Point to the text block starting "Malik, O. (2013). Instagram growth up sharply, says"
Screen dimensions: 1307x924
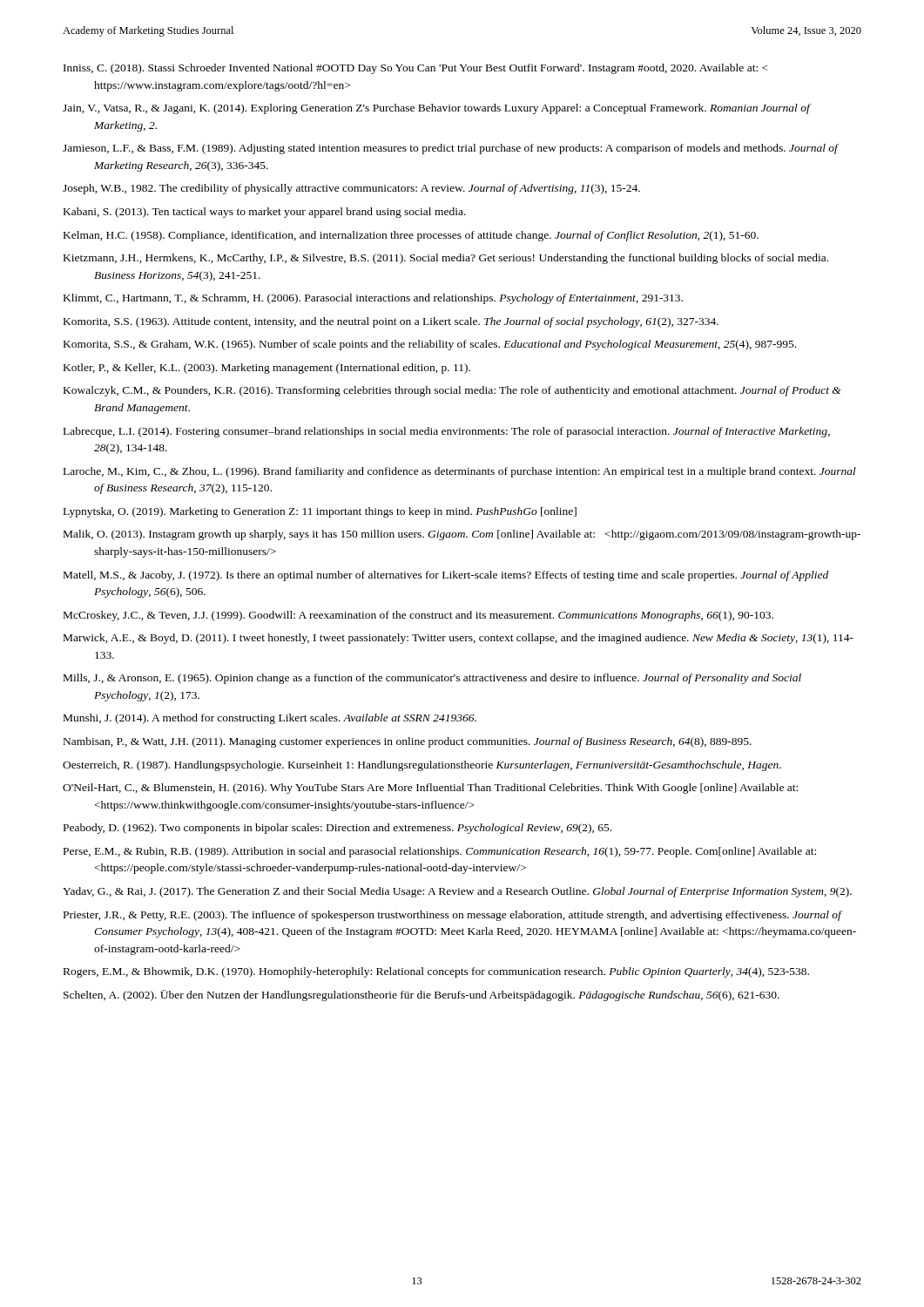(462, 543)
